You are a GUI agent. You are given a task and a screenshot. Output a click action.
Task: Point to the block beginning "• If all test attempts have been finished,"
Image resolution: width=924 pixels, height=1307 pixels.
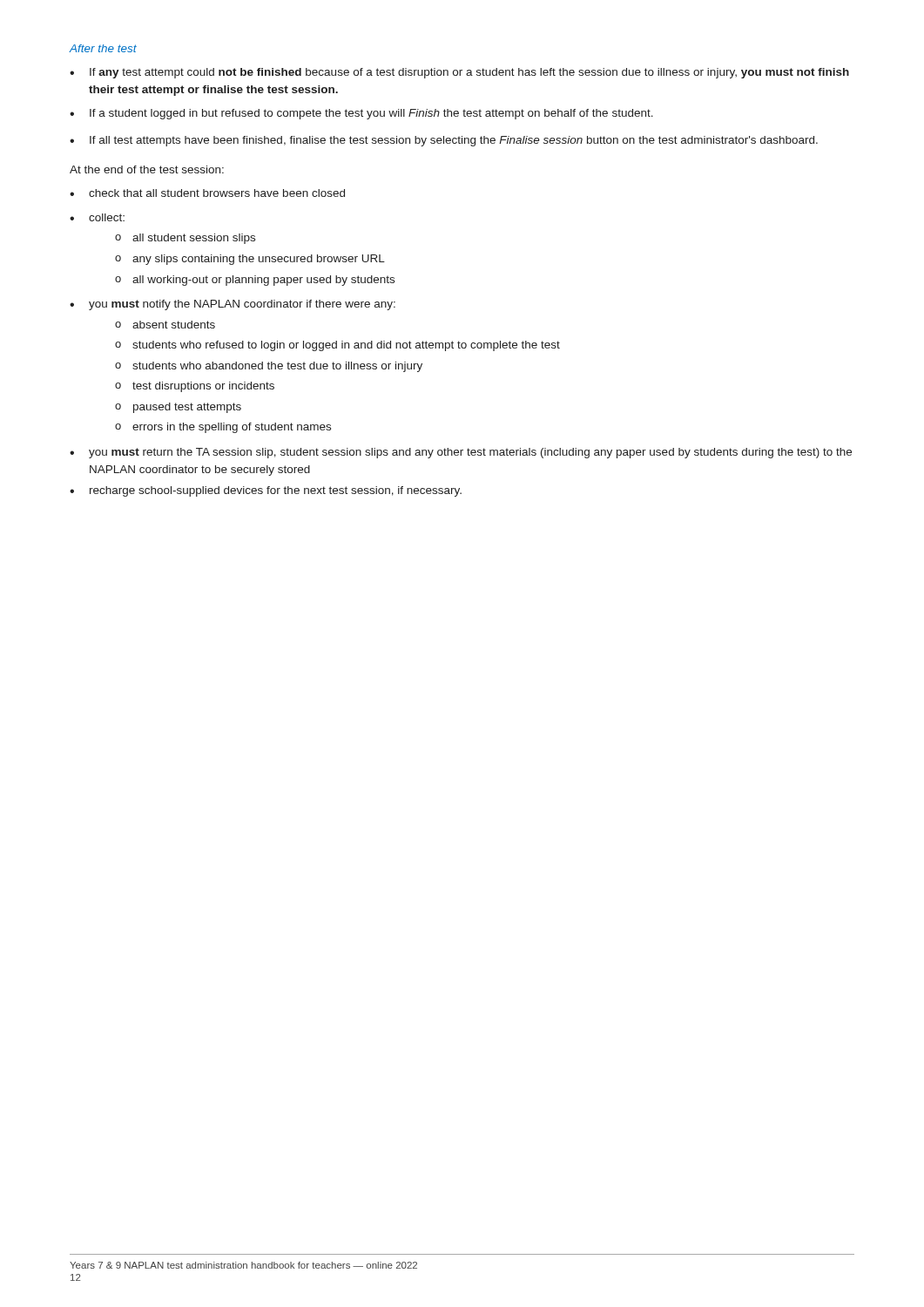tap(462, 141)
